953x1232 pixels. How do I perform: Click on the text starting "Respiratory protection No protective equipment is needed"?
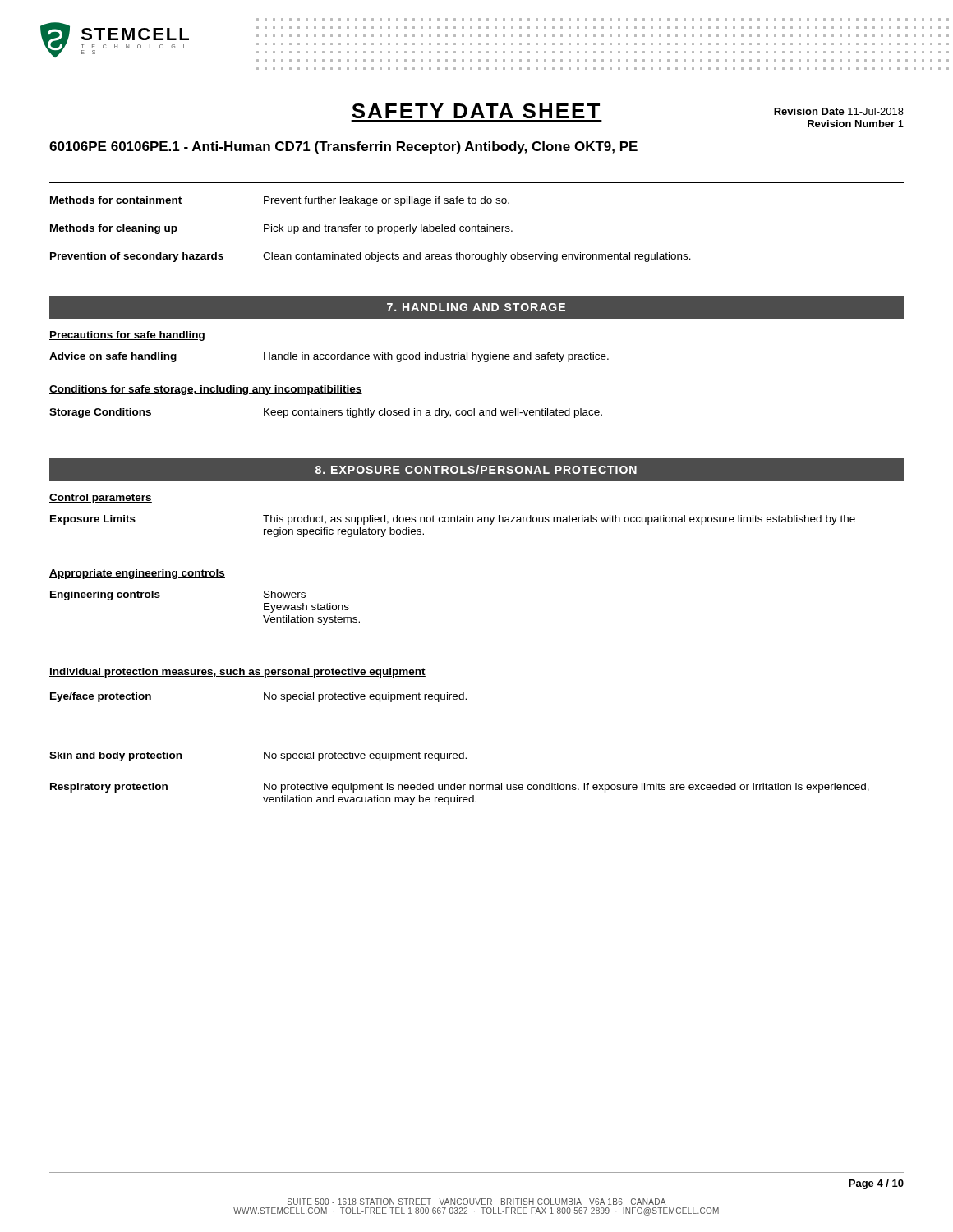[468, 793]
